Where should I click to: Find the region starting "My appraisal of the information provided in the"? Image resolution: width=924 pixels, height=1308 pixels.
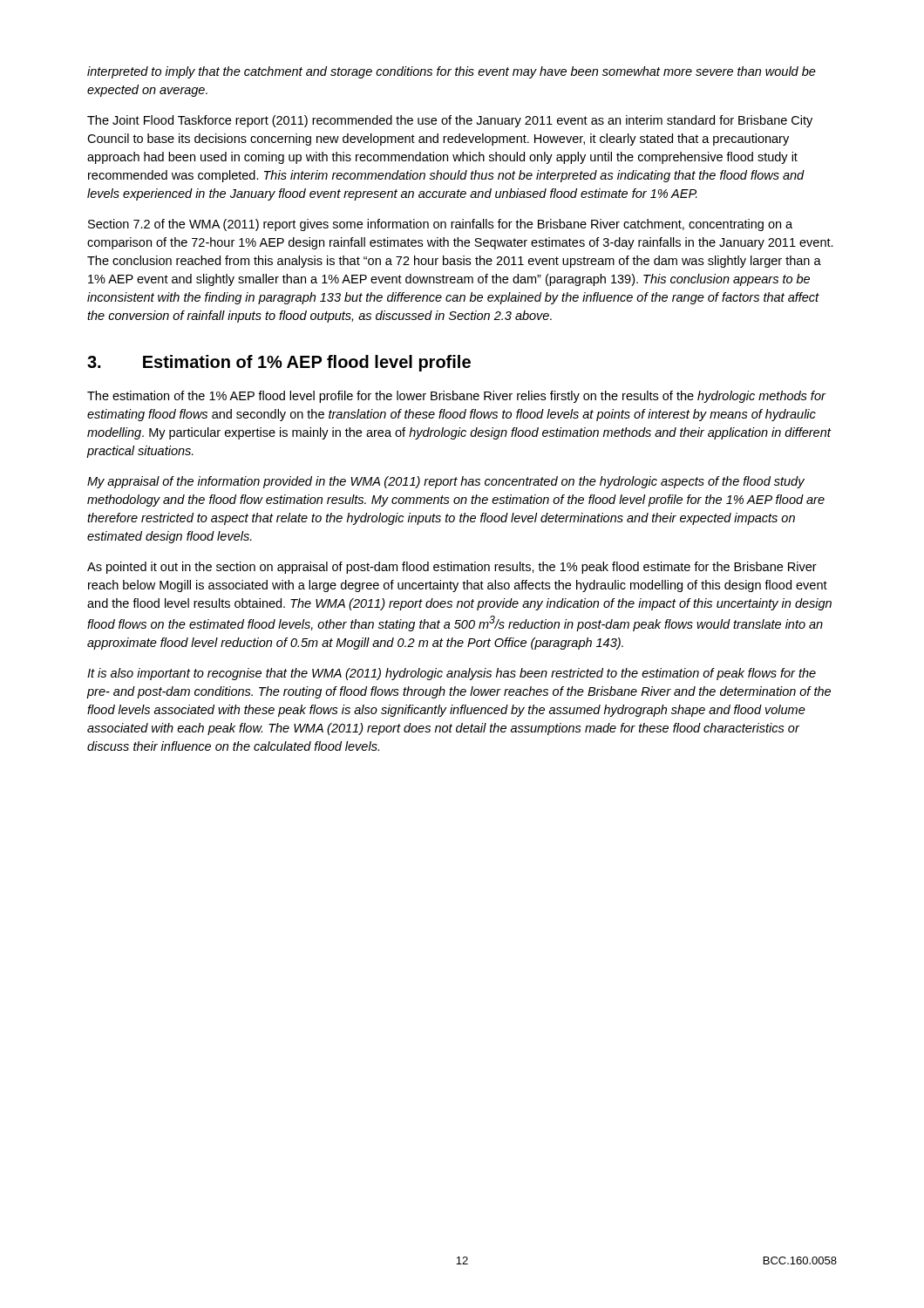456,509
